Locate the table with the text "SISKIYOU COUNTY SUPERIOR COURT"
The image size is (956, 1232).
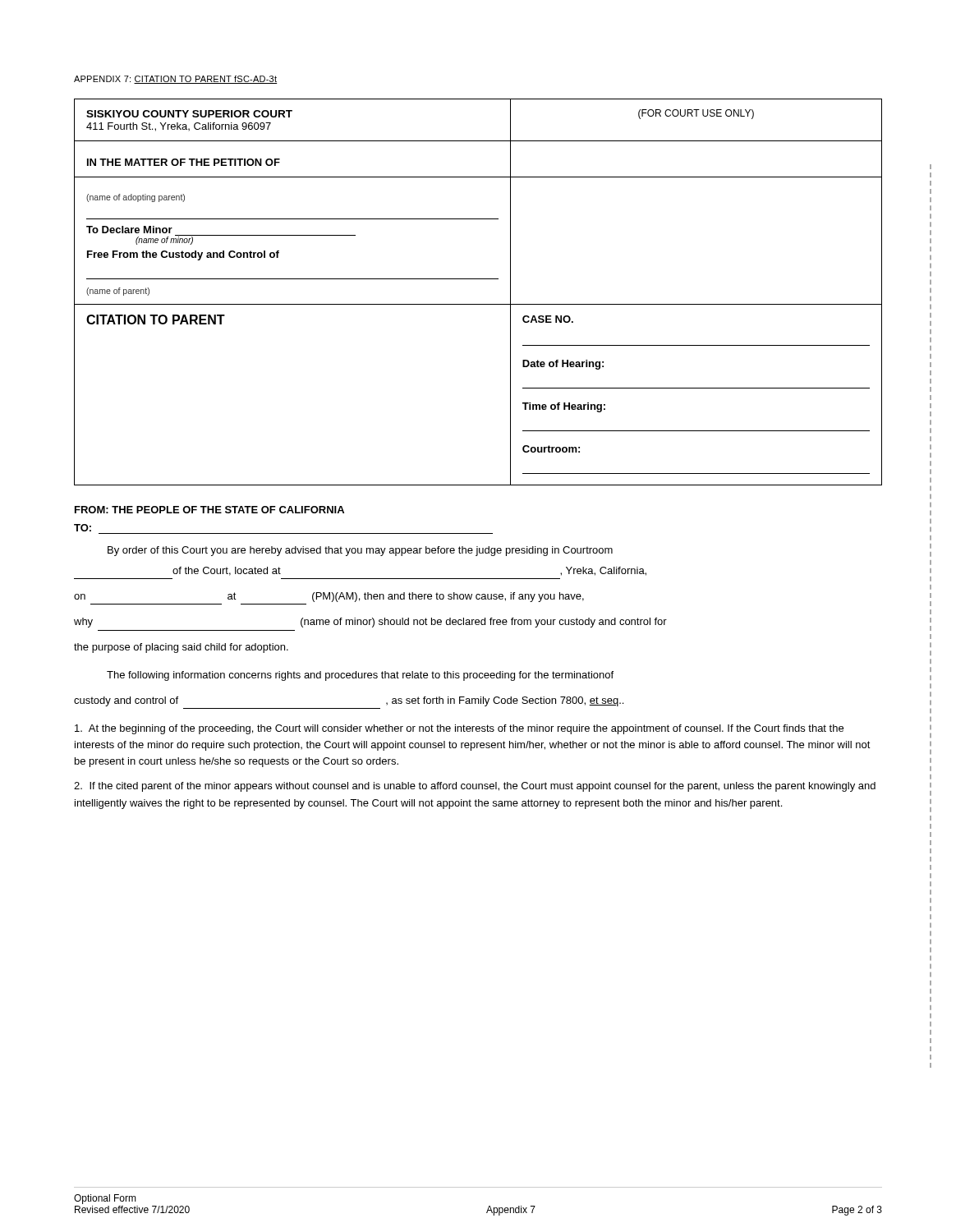tap(478, 292)
